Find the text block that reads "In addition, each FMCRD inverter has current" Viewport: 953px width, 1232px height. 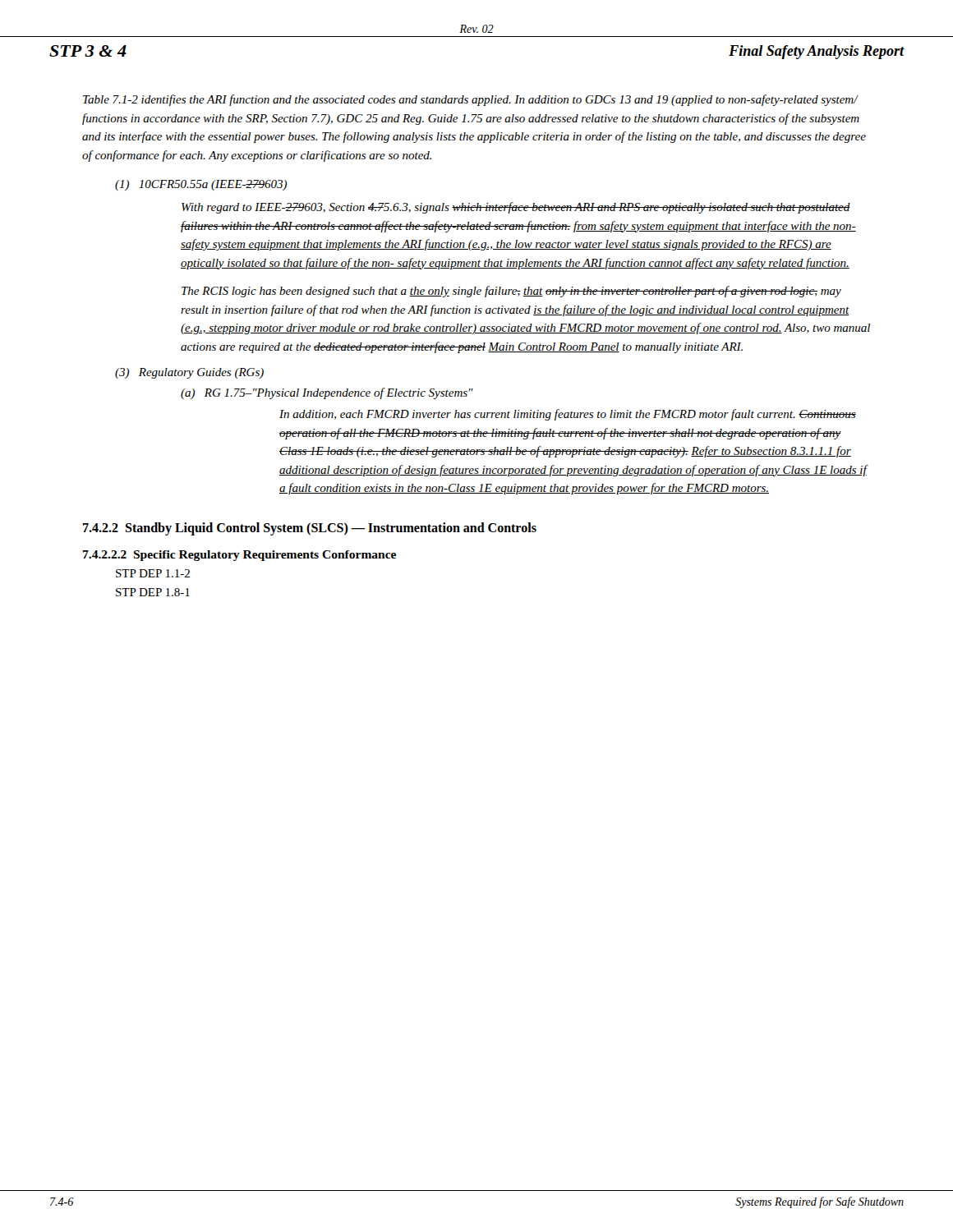pyautogui.click(x=573, y=451)
